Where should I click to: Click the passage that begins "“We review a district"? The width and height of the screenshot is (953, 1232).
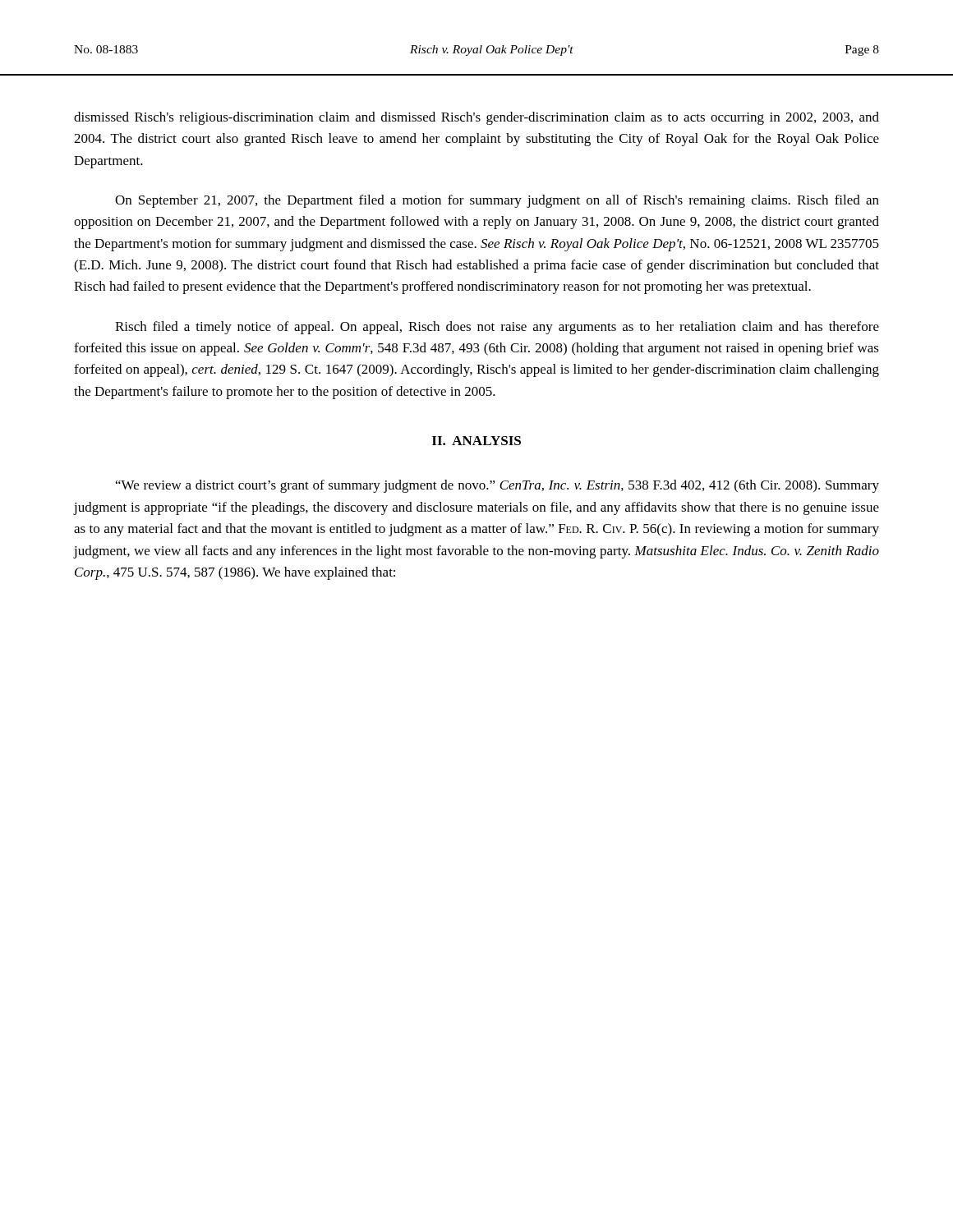point(476,529)
